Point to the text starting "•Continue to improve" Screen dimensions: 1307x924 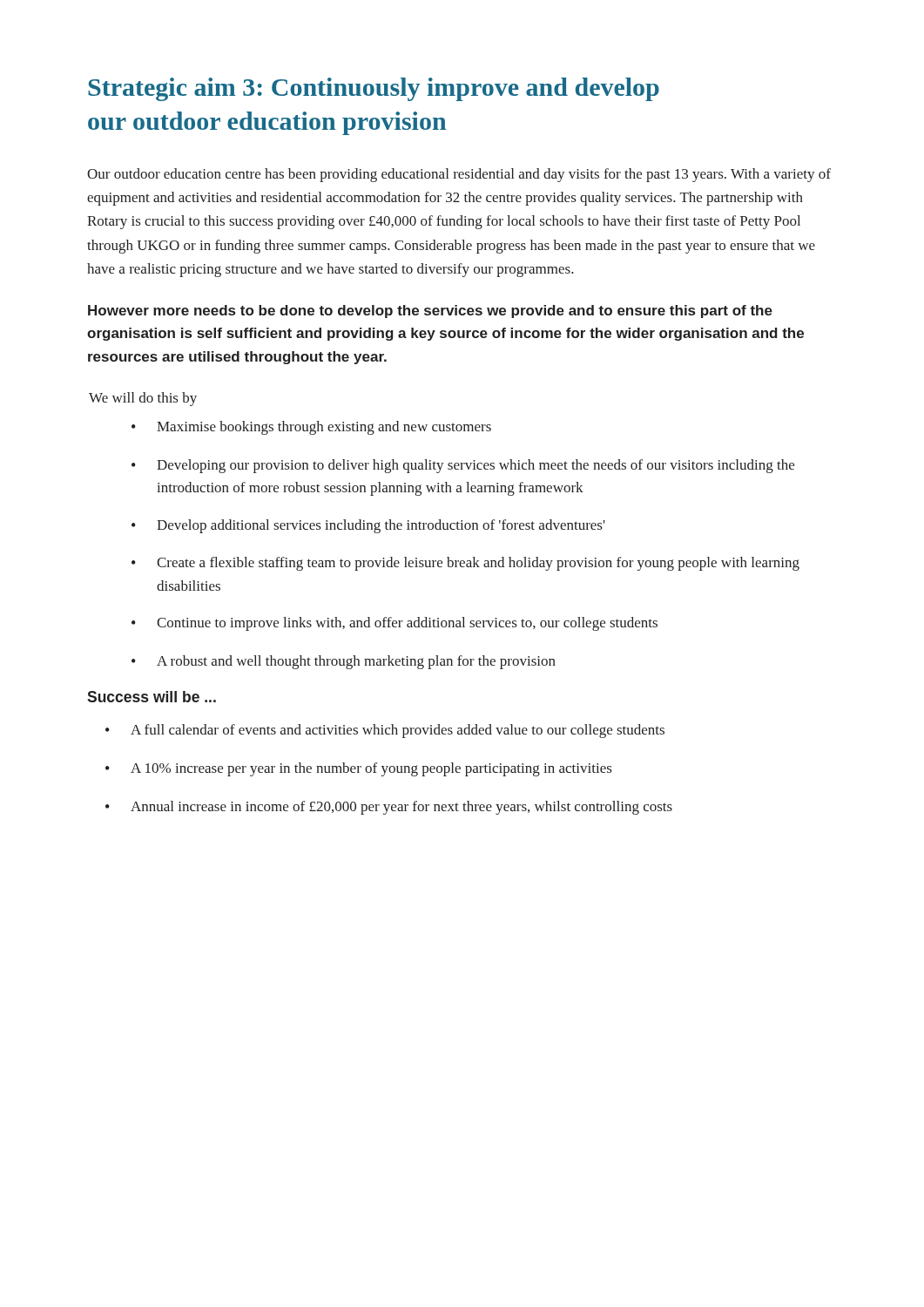[394, 624]
